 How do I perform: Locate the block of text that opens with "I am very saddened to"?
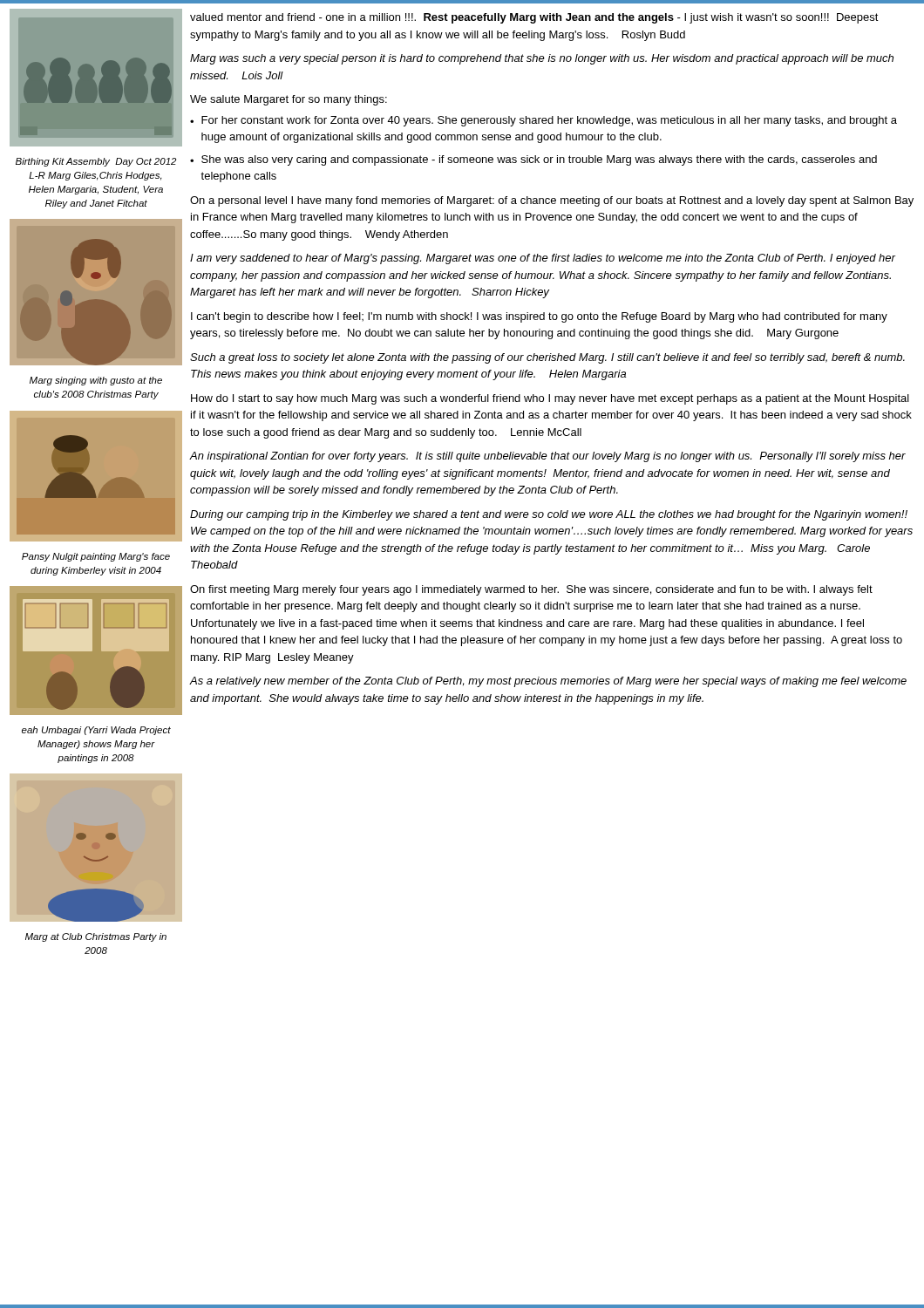click(x=543, y=275)
